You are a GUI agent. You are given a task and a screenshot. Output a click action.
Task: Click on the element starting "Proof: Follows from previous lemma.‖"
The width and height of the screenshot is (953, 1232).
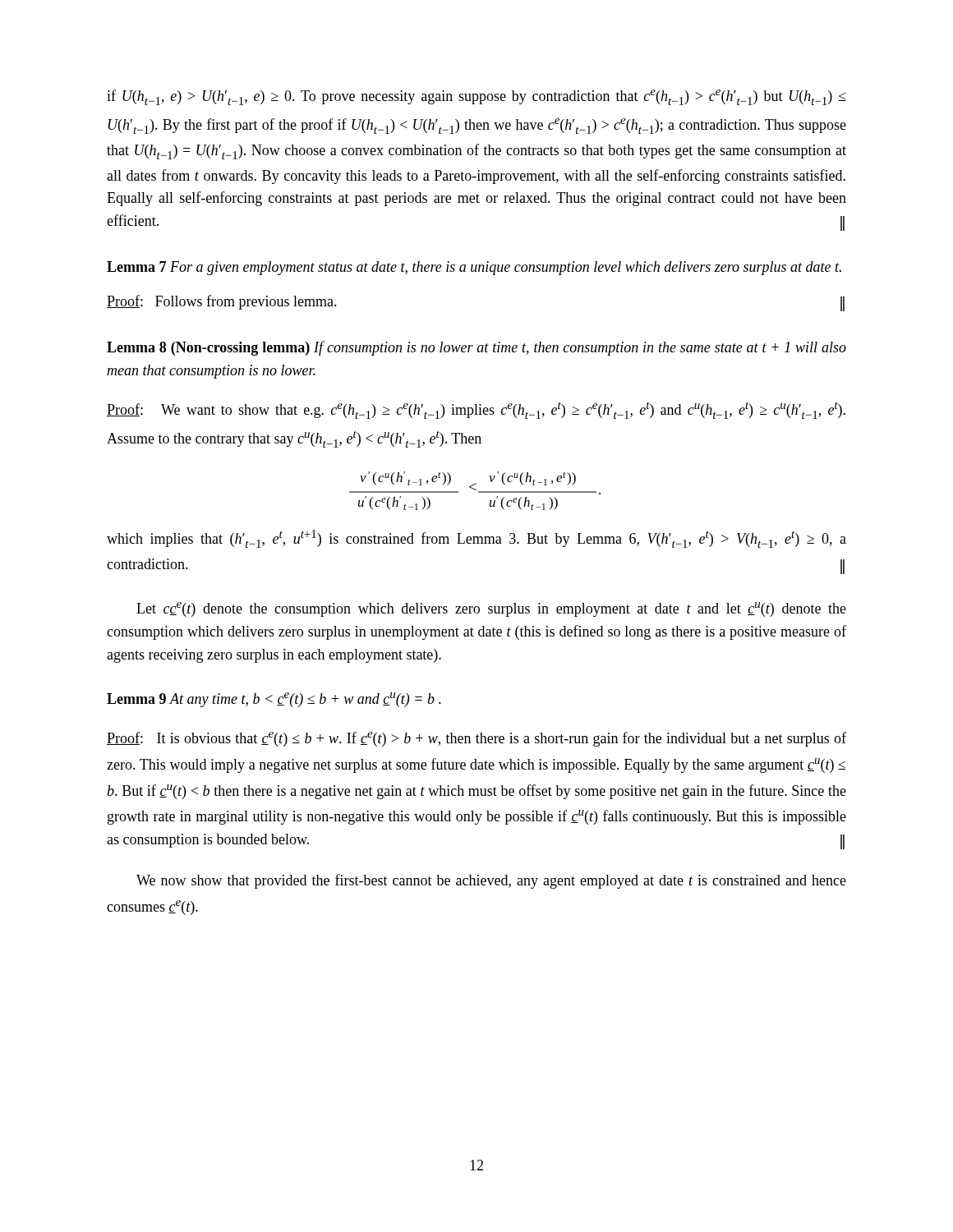pos(221,303)
